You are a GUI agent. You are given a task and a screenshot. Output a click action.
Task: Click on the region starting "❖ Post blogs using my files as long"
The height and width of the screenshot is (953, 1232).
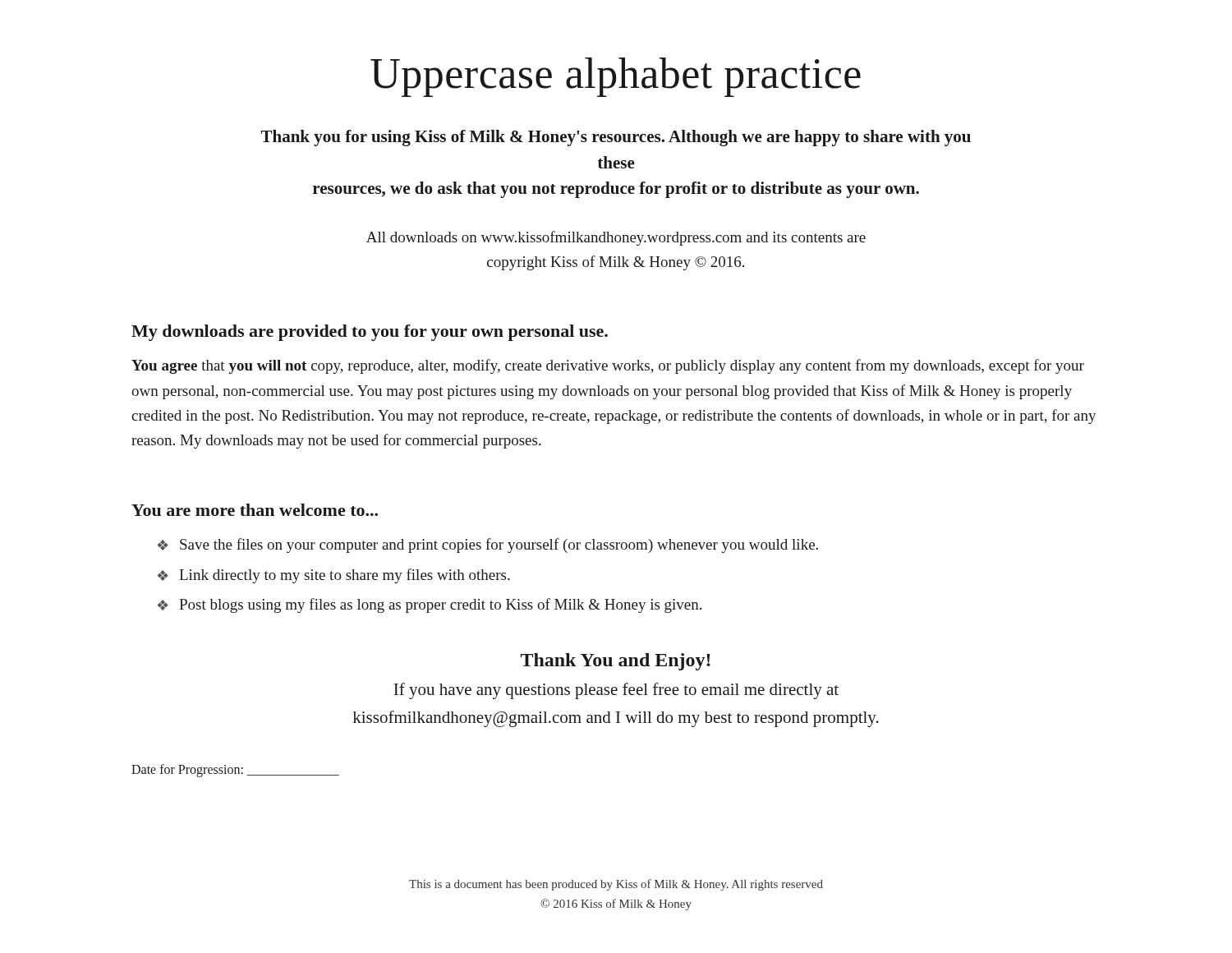point(429,605)
